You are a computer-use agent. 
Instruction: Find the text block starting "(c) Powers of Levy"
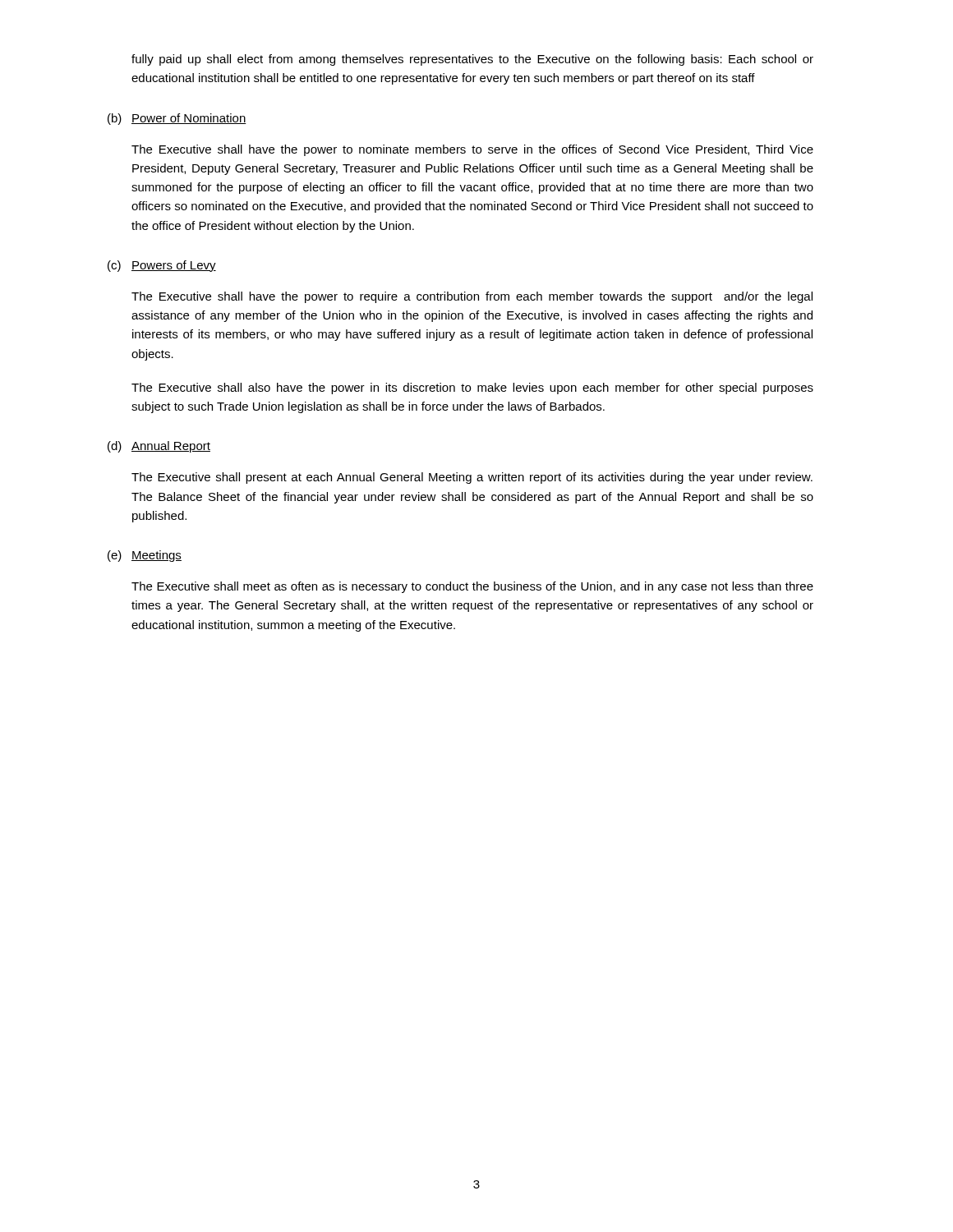coord(161,265)
